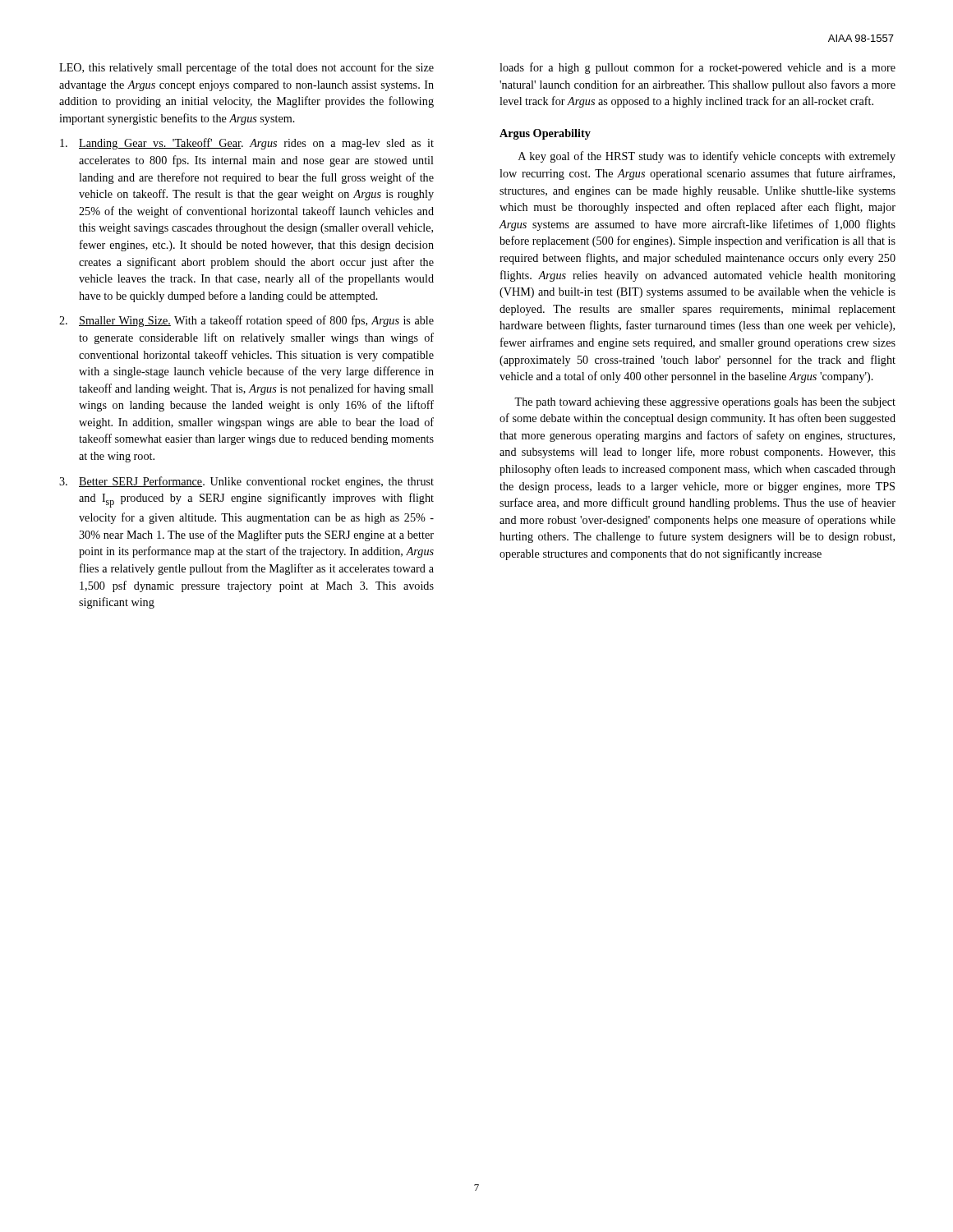Viewport: 953px width, 1232px height.
Task: Locate the text block containing "A key goal"
Action: pyautogui.click(x=698, y=266)
